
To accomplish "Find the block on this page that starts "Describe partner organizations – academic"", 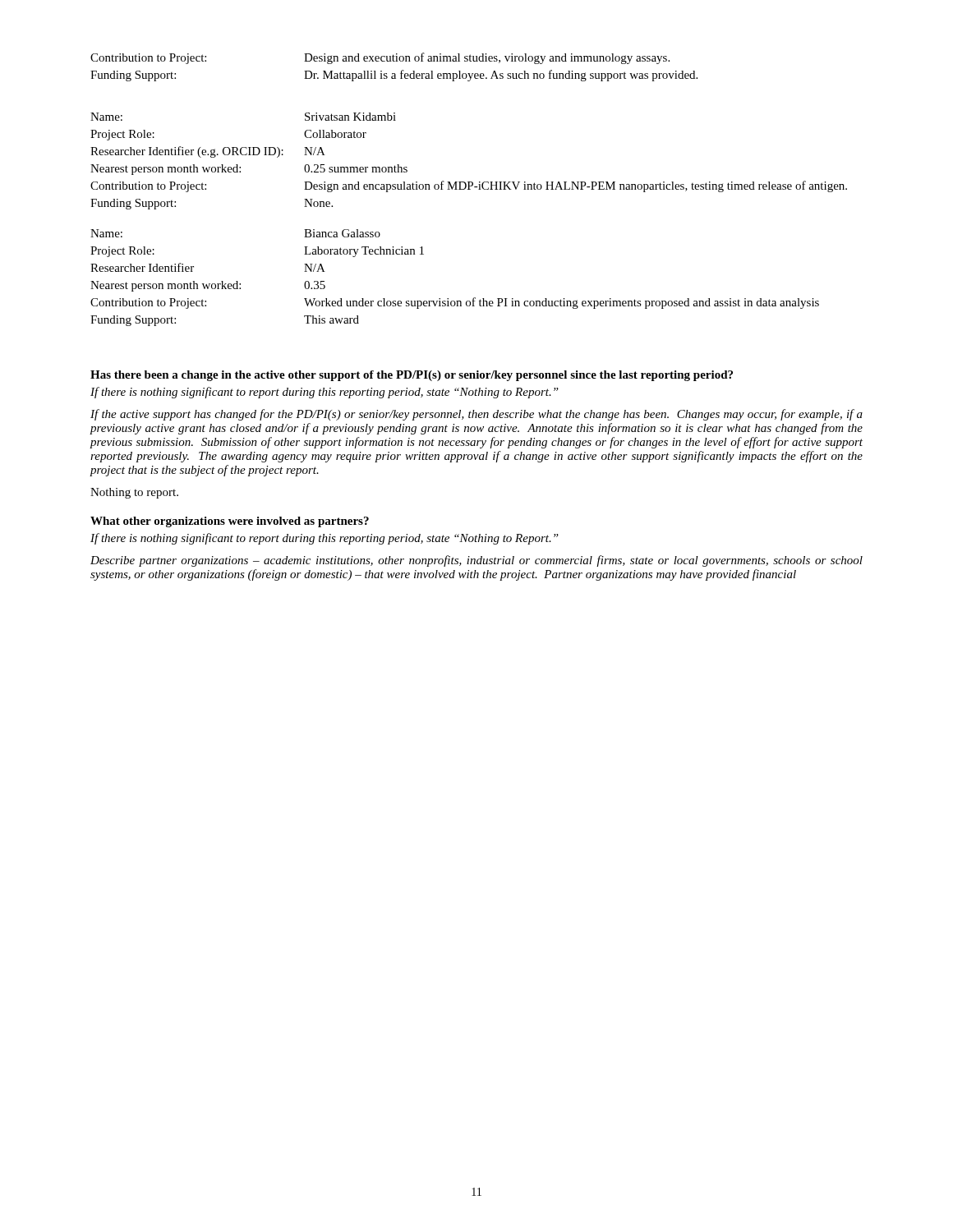I will pos(476,567).
